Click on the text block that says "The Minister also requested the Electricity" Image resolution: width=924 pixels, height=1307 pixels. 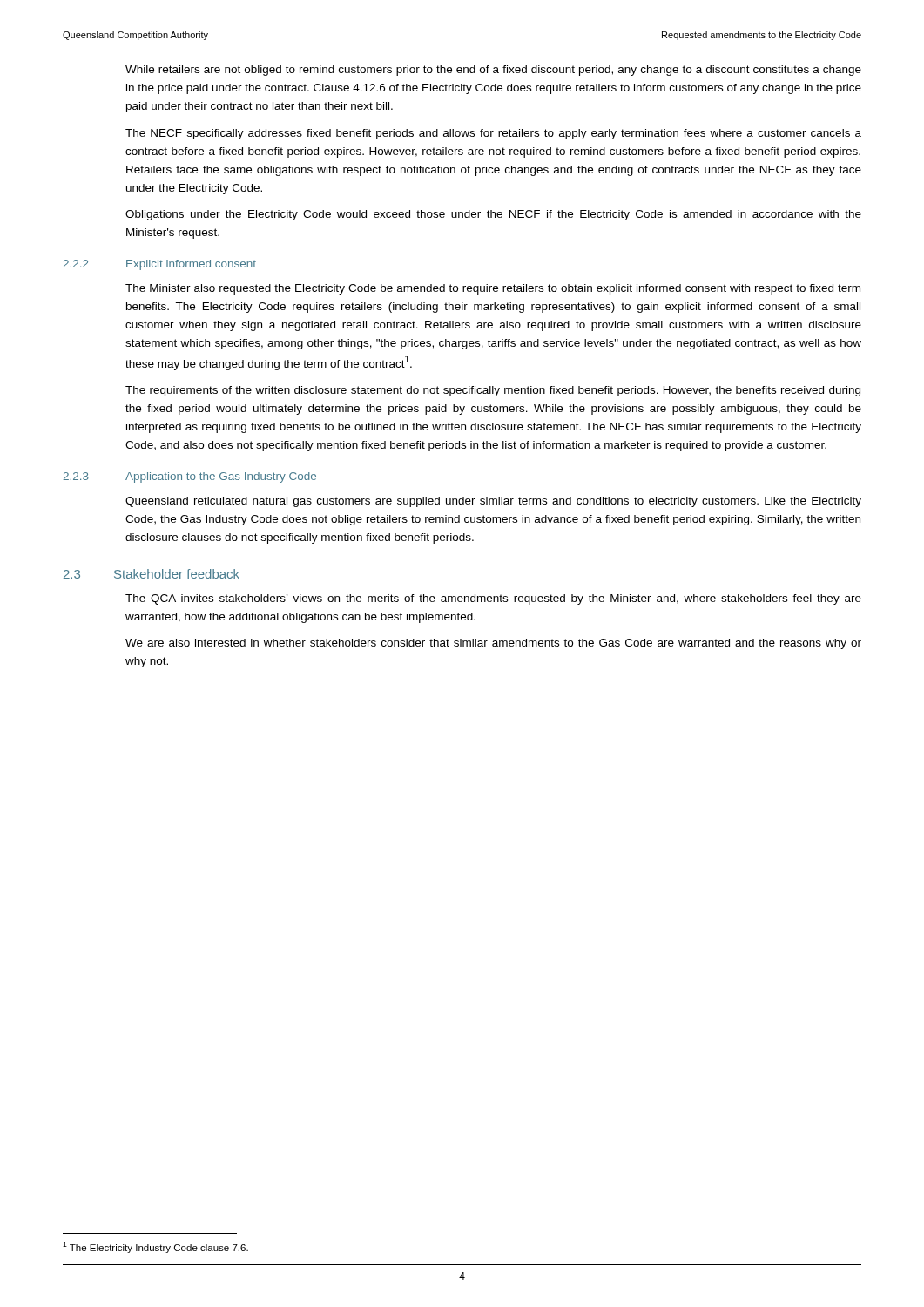pos(493,326)
